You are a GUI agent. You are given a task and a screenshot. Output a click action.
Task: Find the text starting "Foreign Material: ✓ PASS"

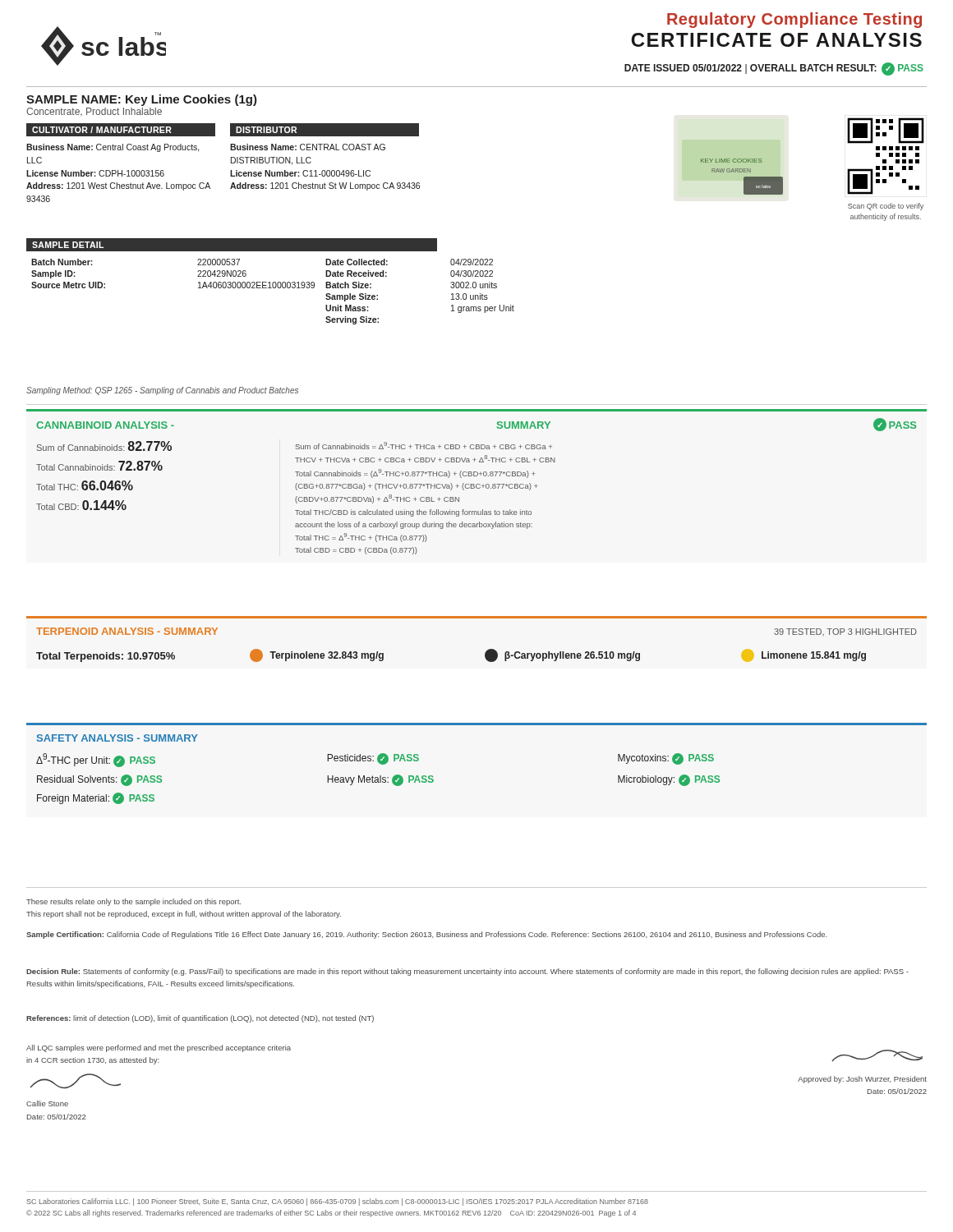[x=95, y=798]
